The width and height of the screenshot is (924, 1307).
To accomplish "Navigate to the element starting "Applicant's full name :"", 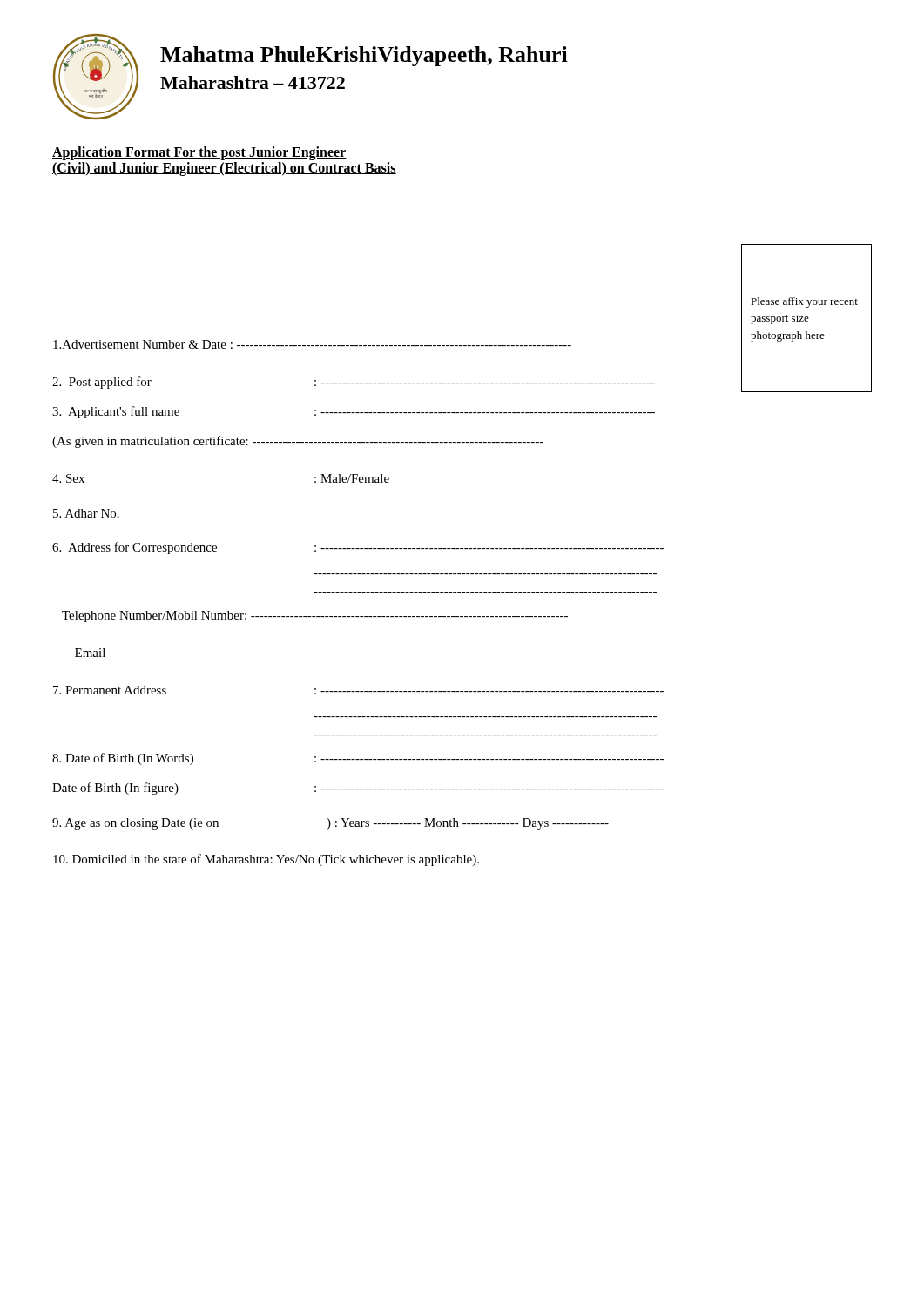I will 462,410.
